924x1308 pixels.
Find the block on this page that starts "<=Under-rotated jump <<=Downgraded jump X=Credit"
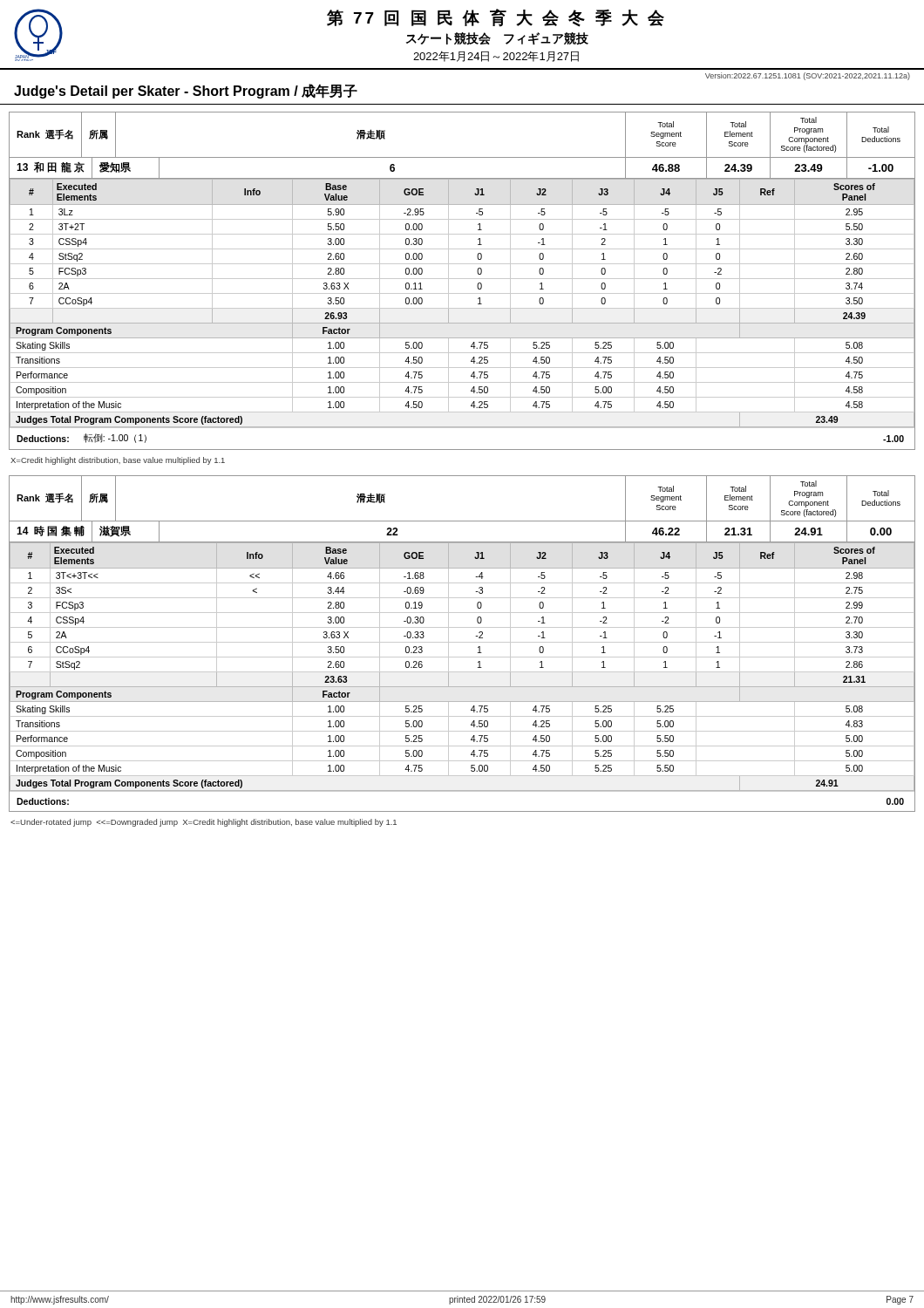[204, 822]
